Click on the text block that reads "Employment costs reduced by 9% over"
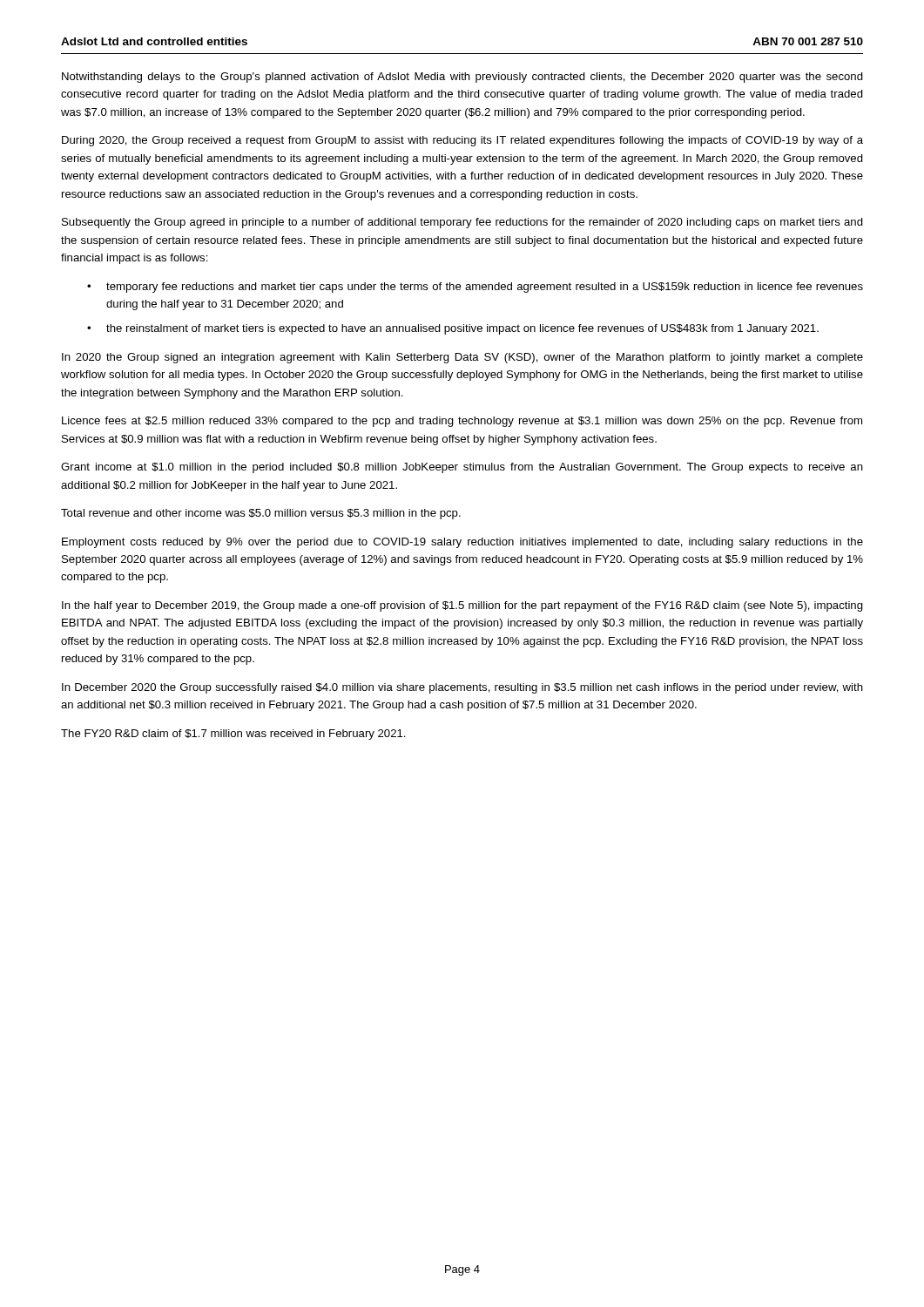Viewport: 924px width, 1307px height. (x=462, y=559)
